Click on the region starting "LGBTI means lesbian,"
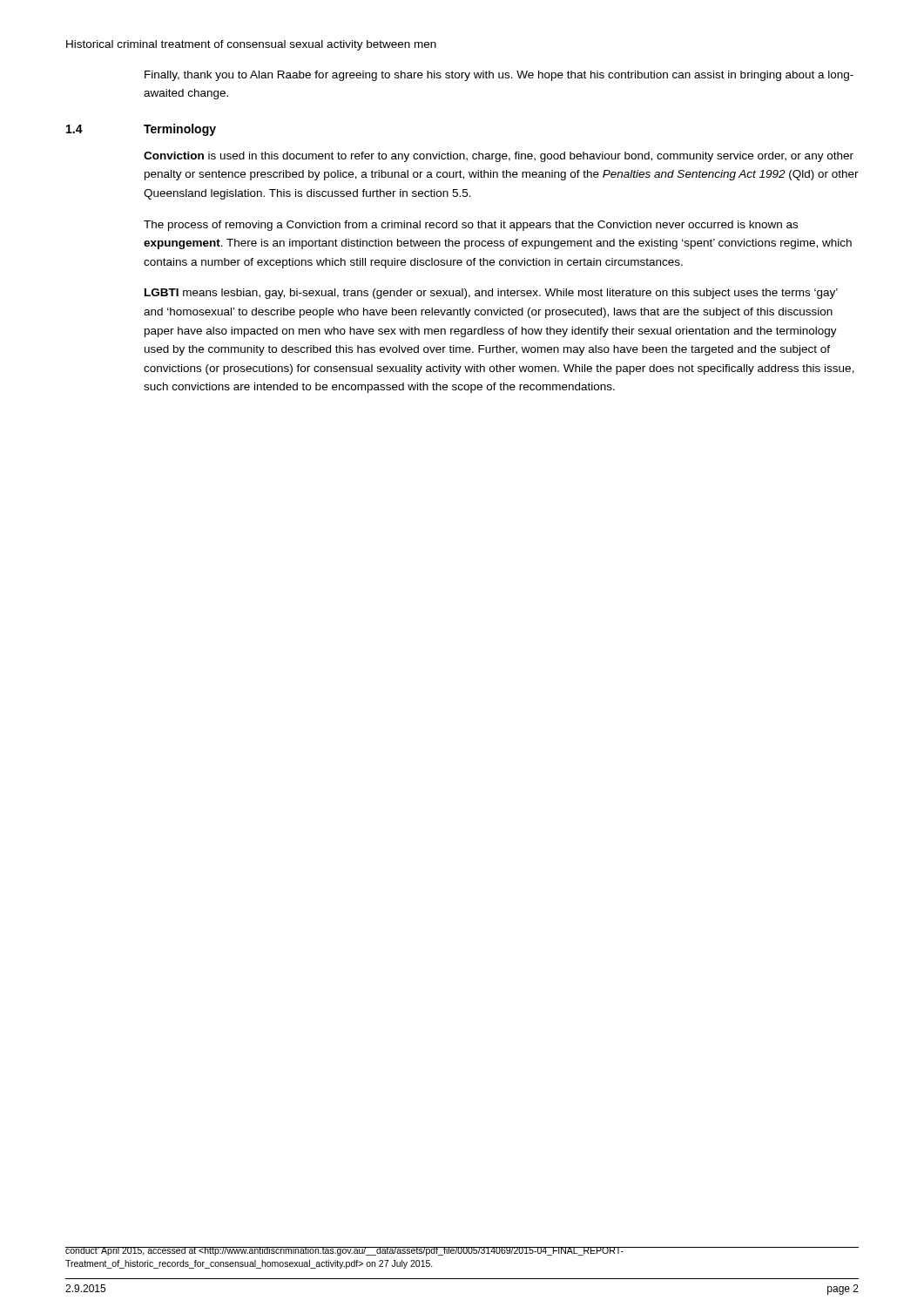The width and height of the screenshot is (924, 1307). pyautogui.click(x=499, y=340)
